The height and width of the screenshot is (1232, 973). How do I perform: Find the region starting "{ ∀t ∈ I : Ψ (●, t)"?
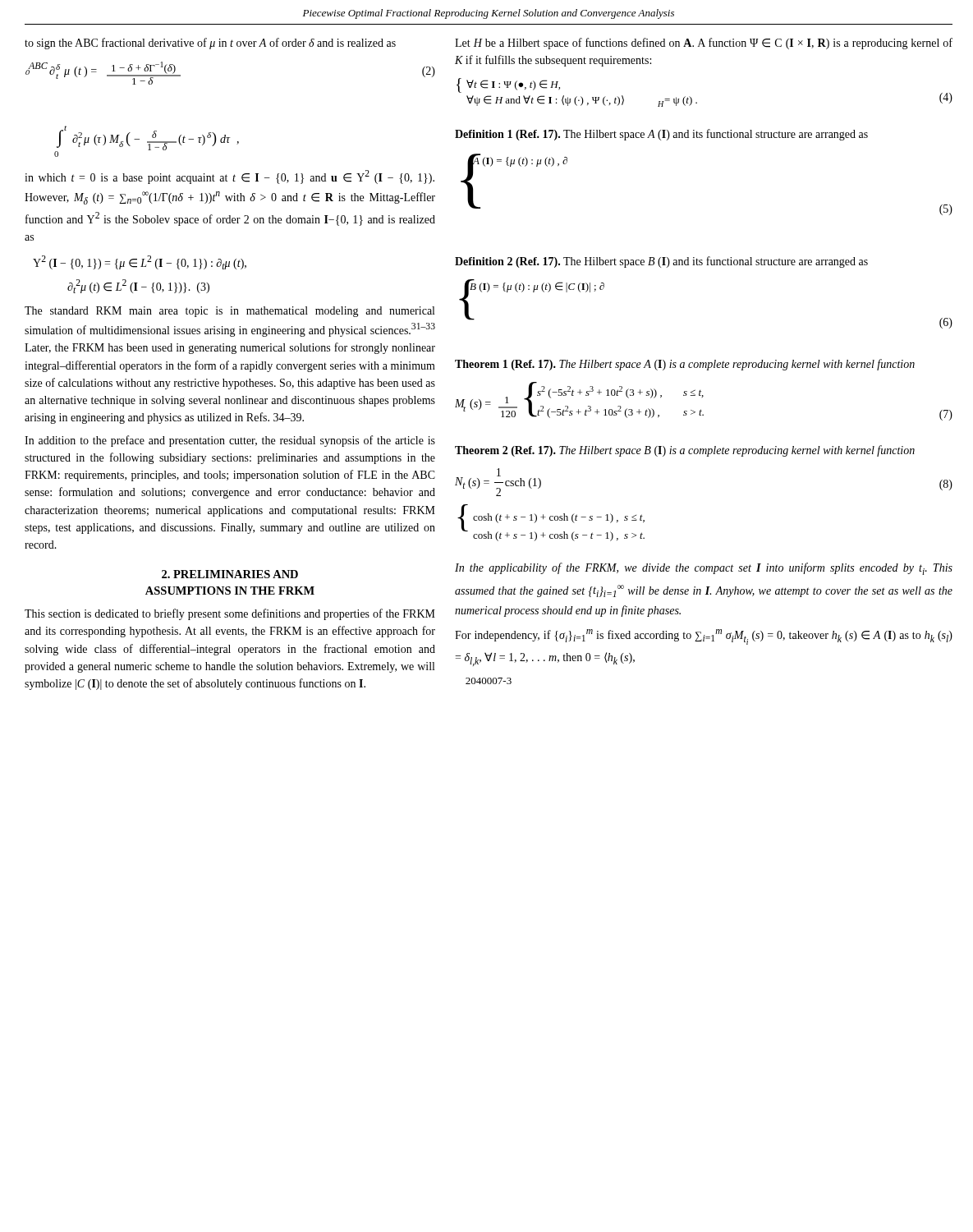(x=704, y=97)
